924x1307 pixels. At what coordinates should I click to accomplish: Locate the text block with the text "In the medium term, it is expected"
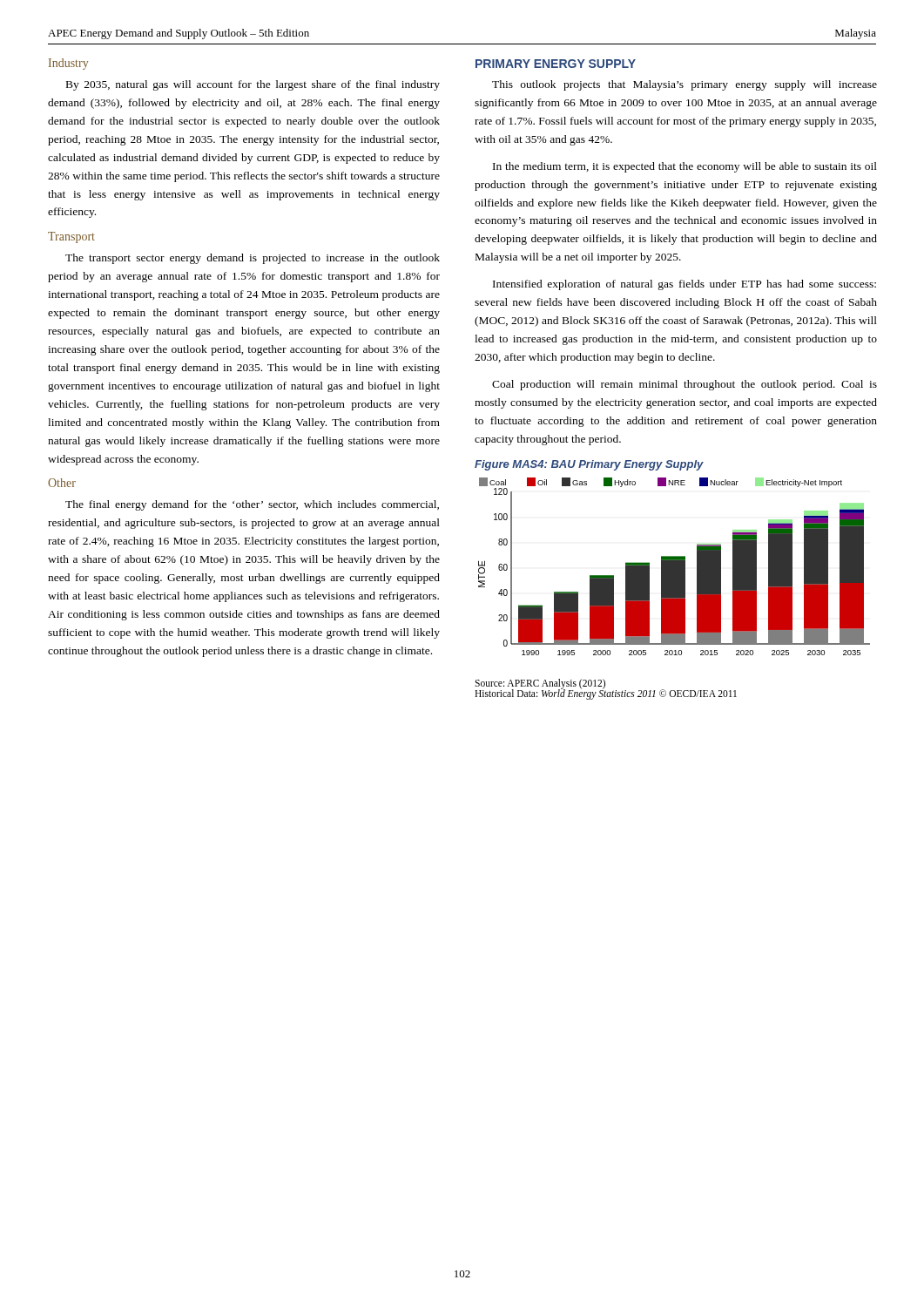tap(676, 211)
